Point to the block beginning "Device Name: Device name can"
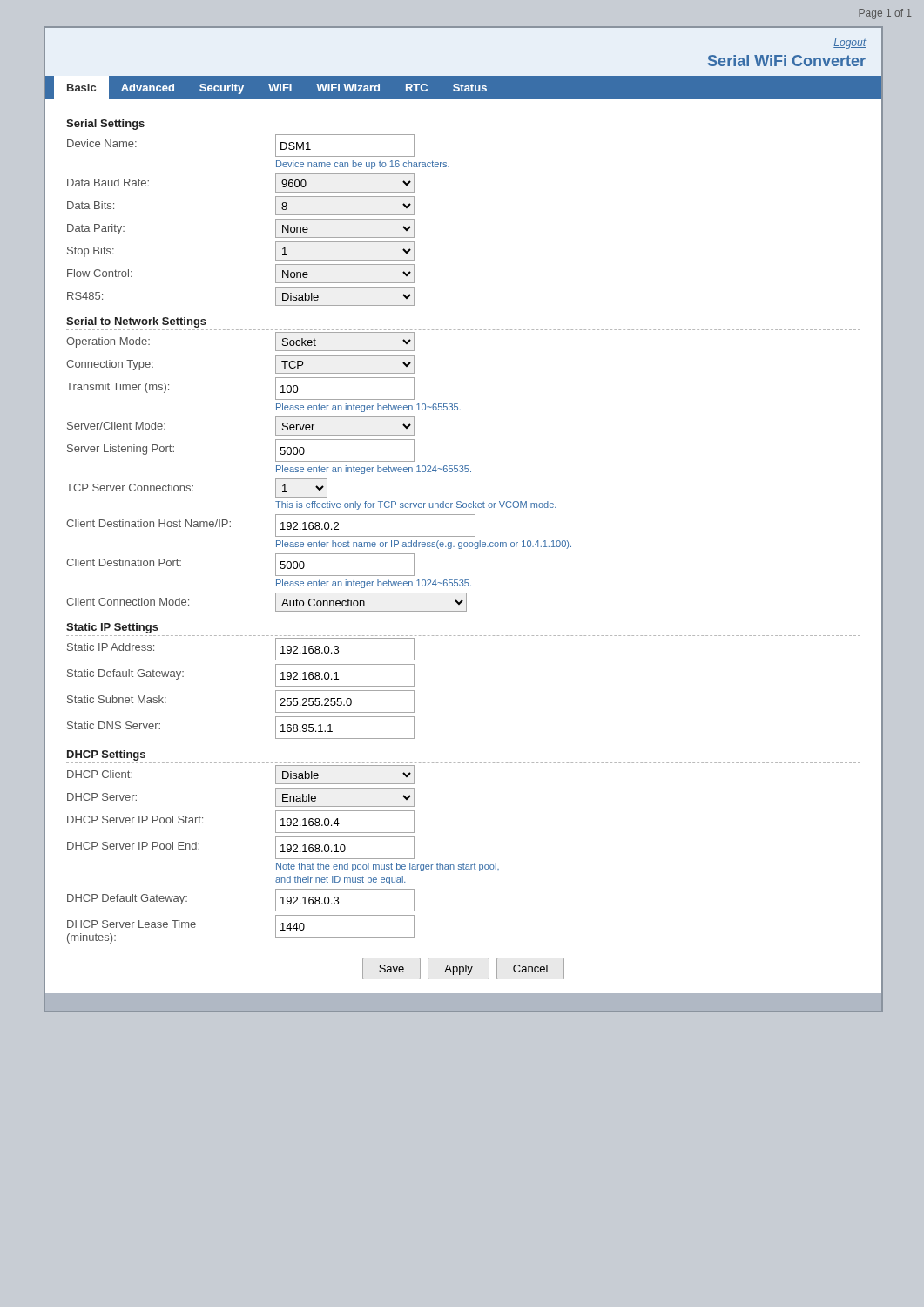Image resolution: width=924 pixels, height=1307 pixels. [x=97, y=144]
